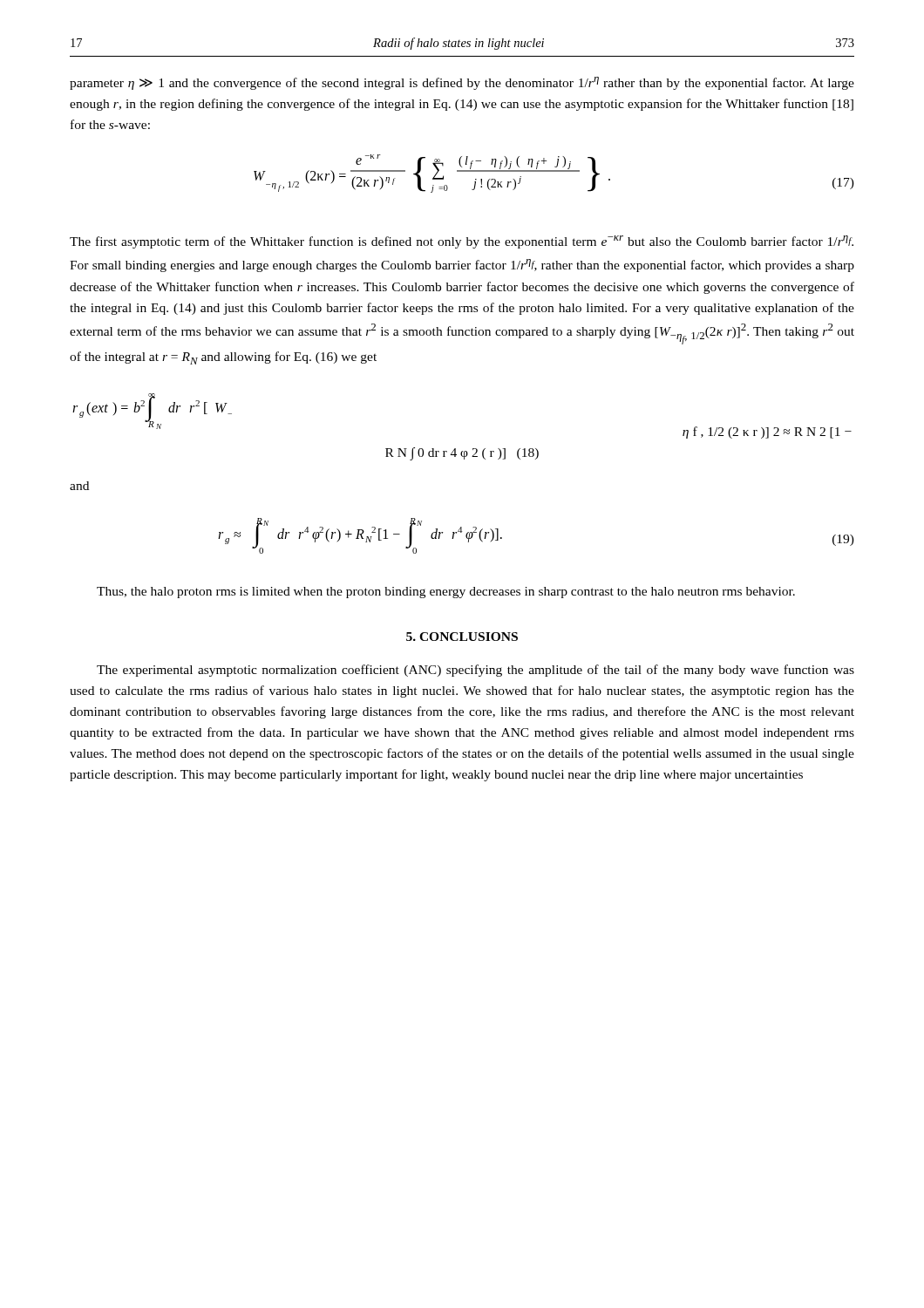The width and height of the screenshot is (924, 1308).
Task: Find the block on this page that starts "parameter η ≫"
Action: 462,103
